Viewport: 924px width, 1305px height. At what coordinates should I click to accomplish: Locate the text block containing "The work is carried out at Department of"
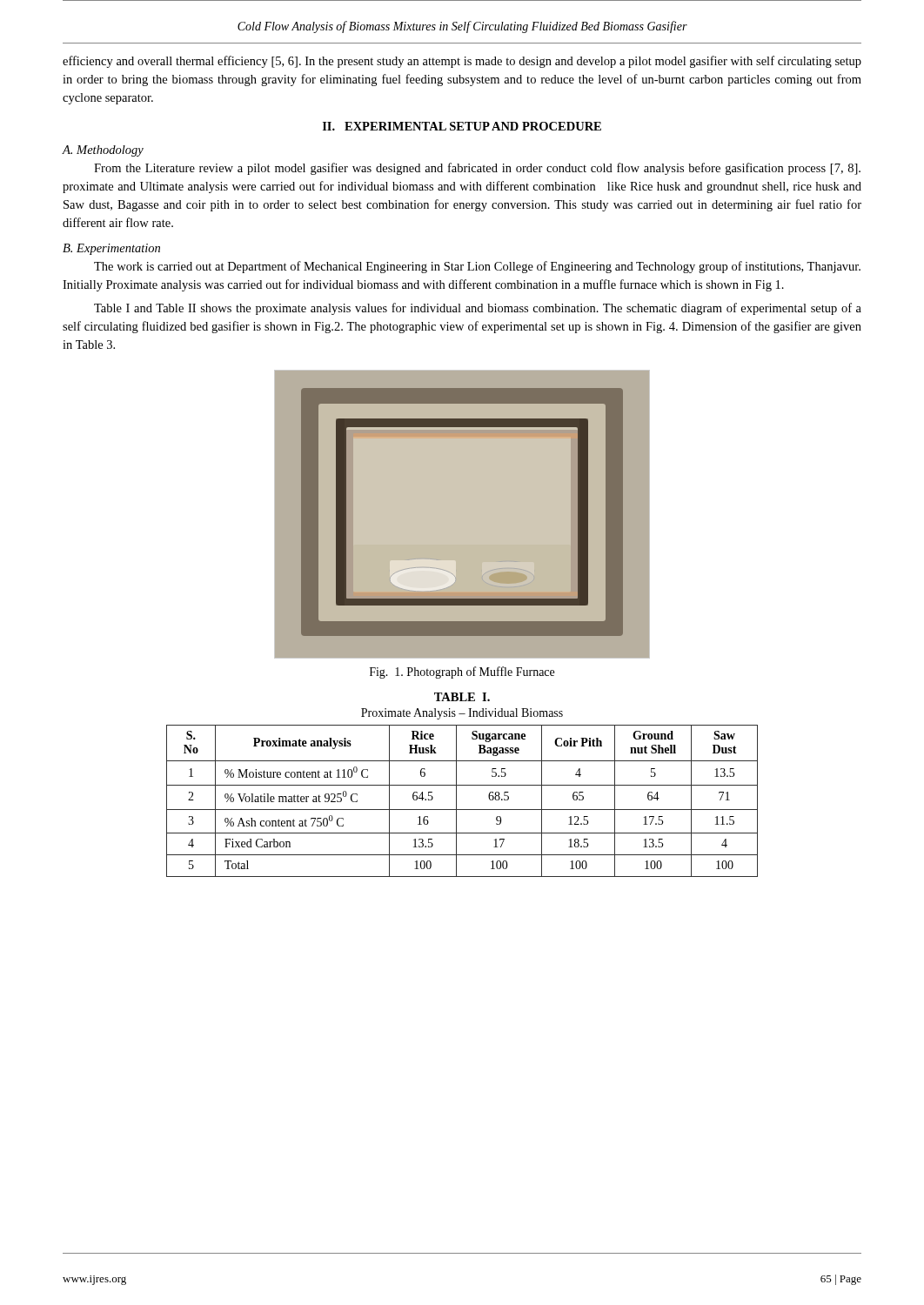(462, 275)
